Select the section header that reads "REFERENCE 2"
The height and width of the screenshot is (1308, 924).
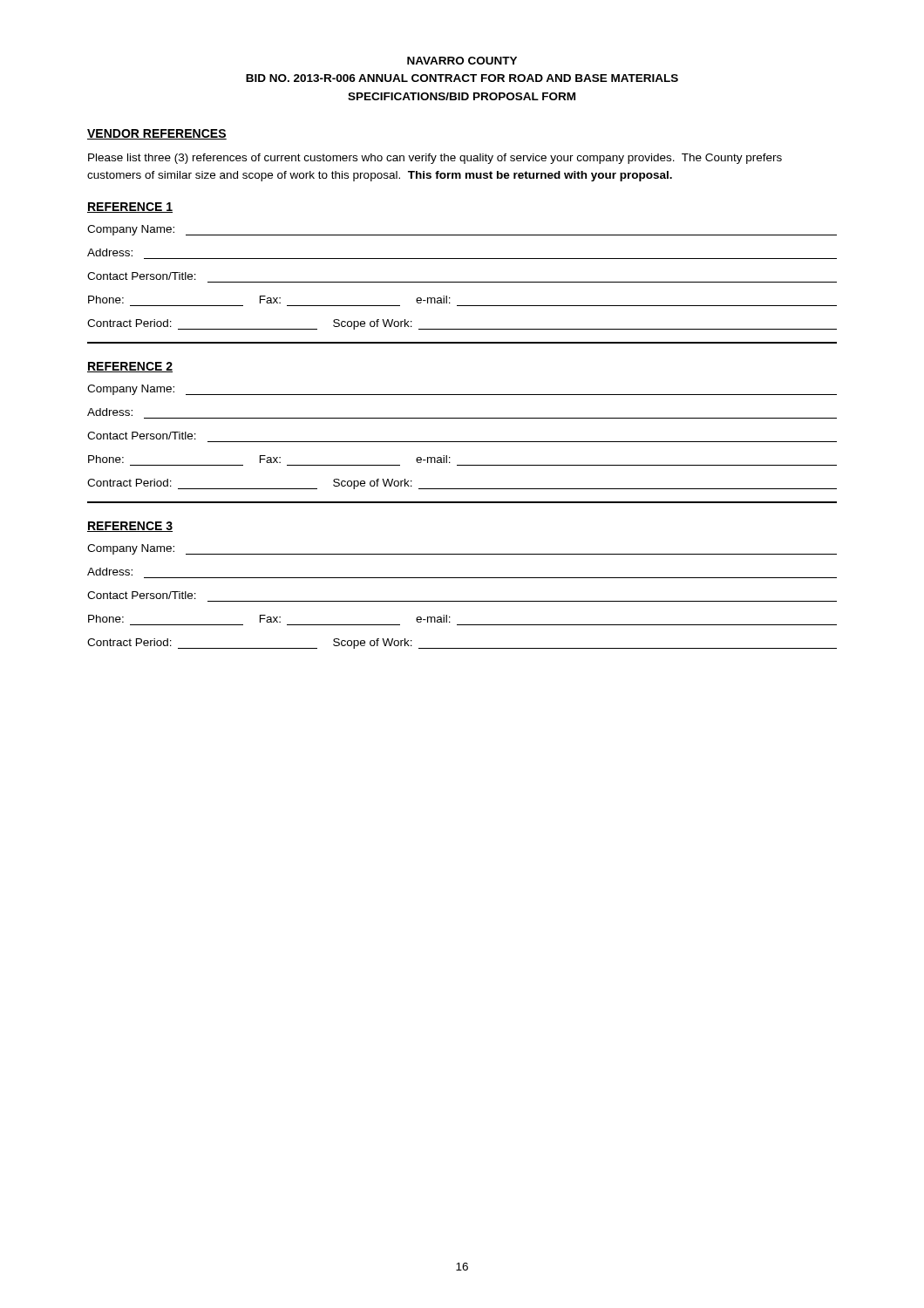pyautogui.click(x=130, y=366)
